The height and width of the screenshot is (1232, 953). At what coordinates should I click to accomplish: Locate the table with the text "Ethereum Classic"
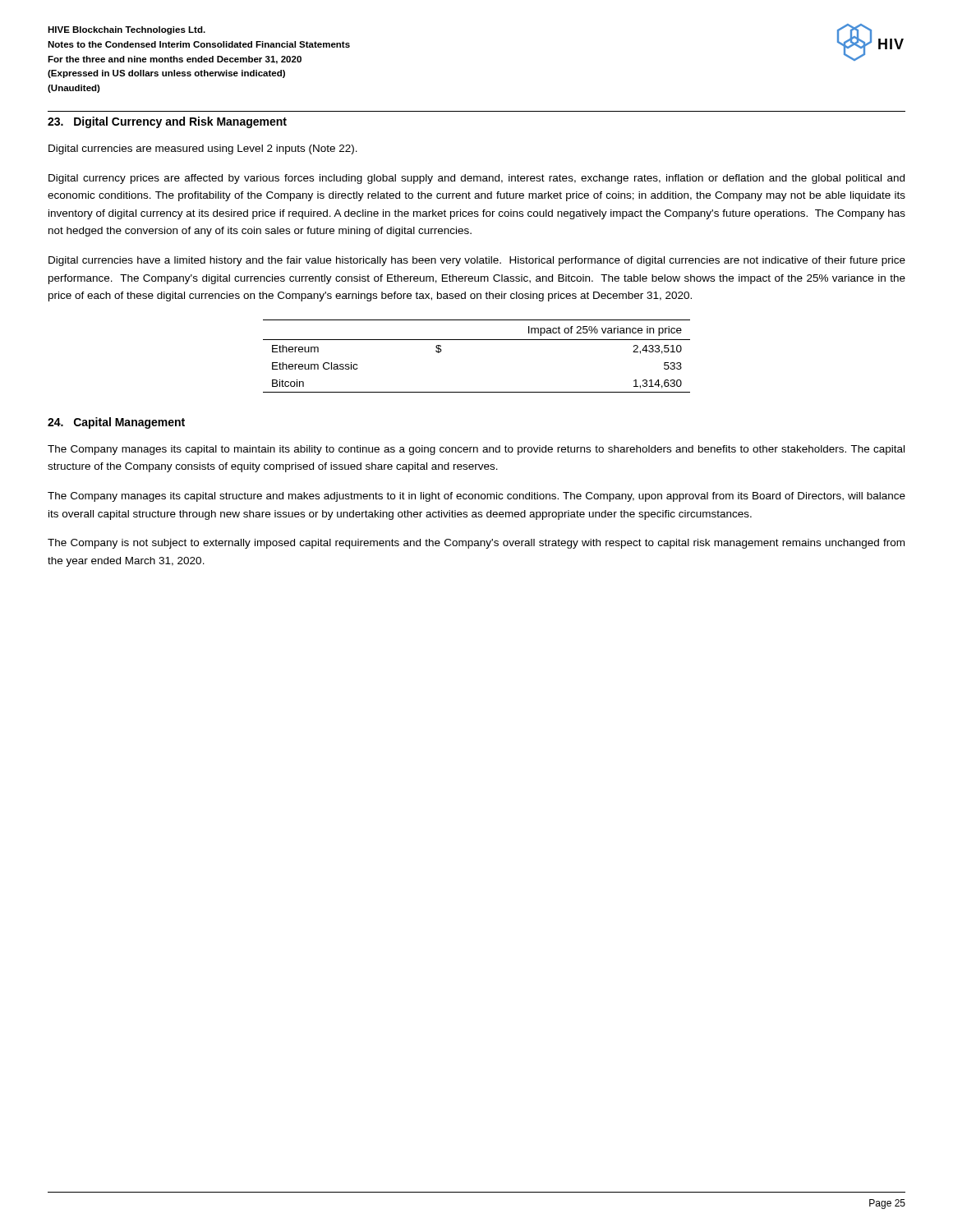476,356
